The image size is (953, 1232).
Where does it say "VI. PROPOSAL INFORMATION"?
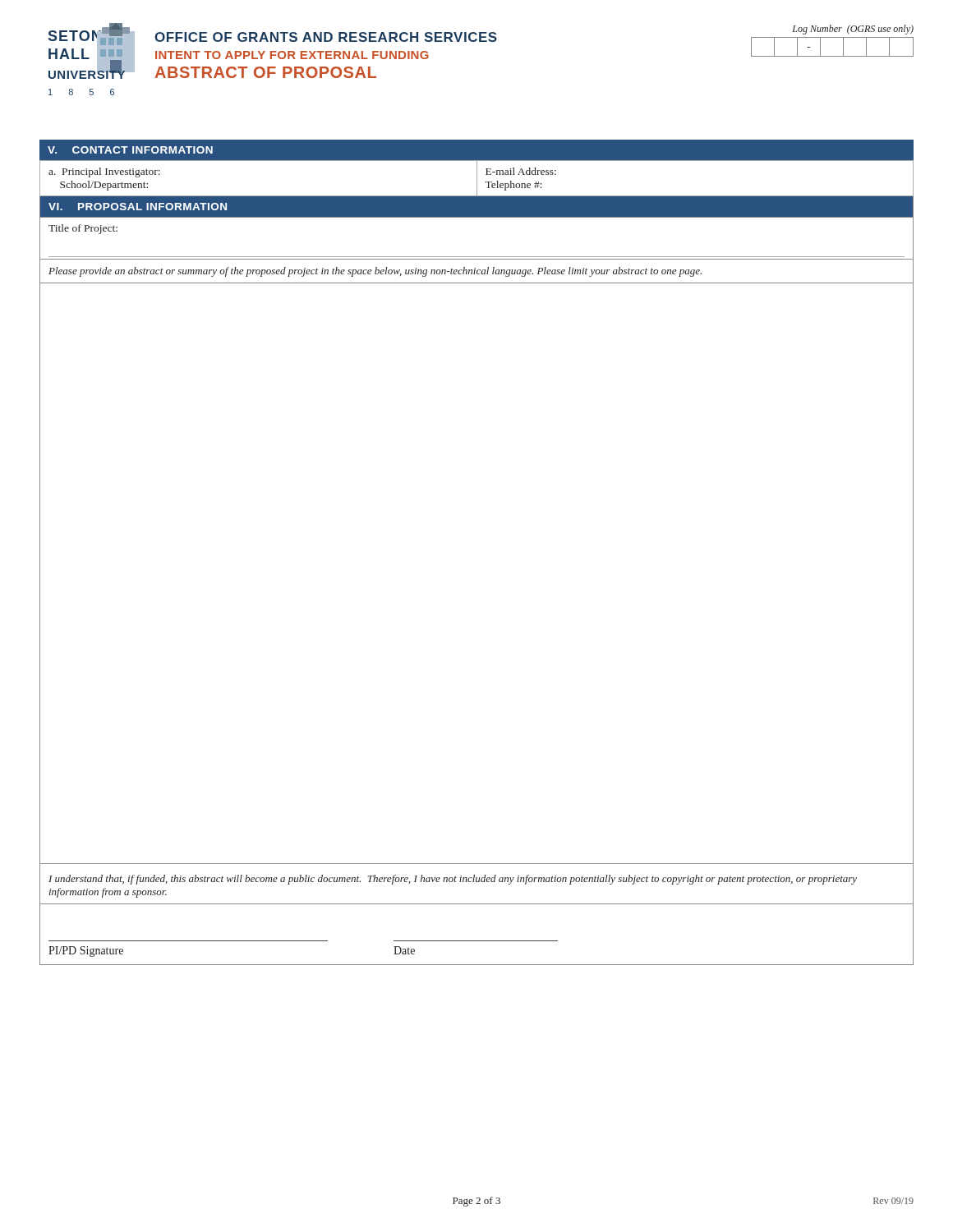point(138,207)
